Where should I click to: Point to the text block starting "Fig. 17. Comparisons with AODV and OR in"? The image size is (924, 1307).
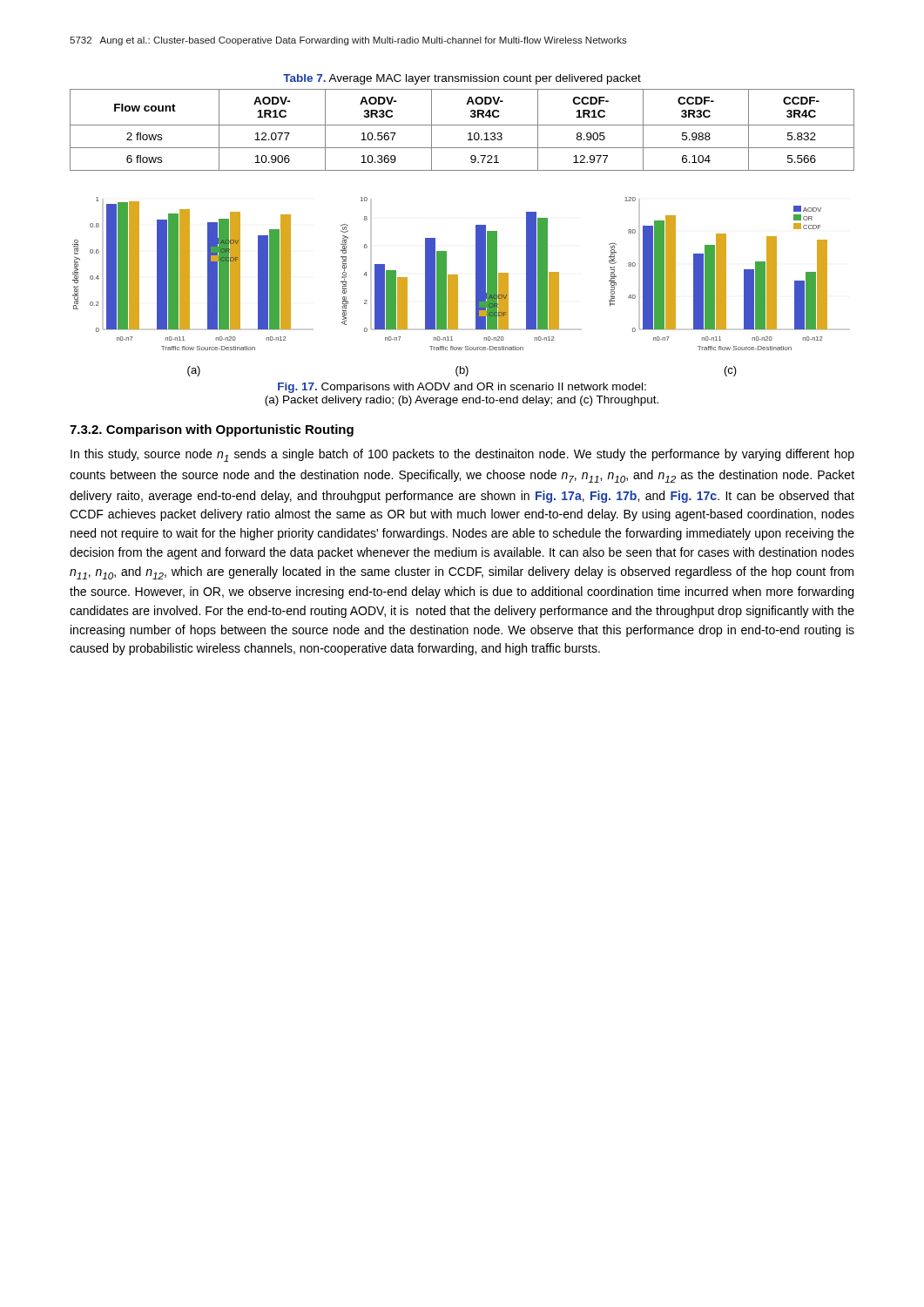pos(462,393)
